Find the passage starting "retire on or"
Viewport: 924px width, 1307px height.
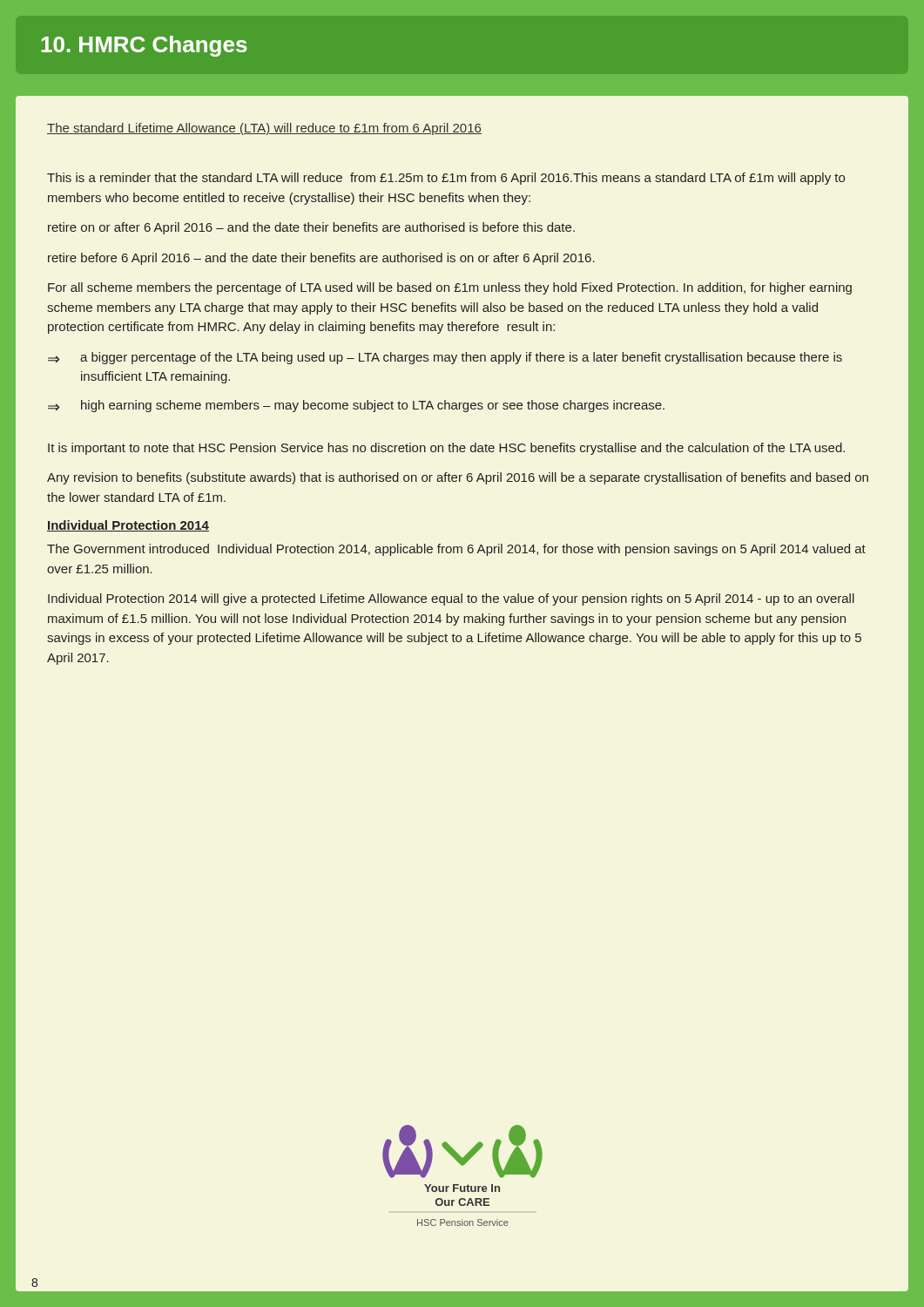(311, 227)
